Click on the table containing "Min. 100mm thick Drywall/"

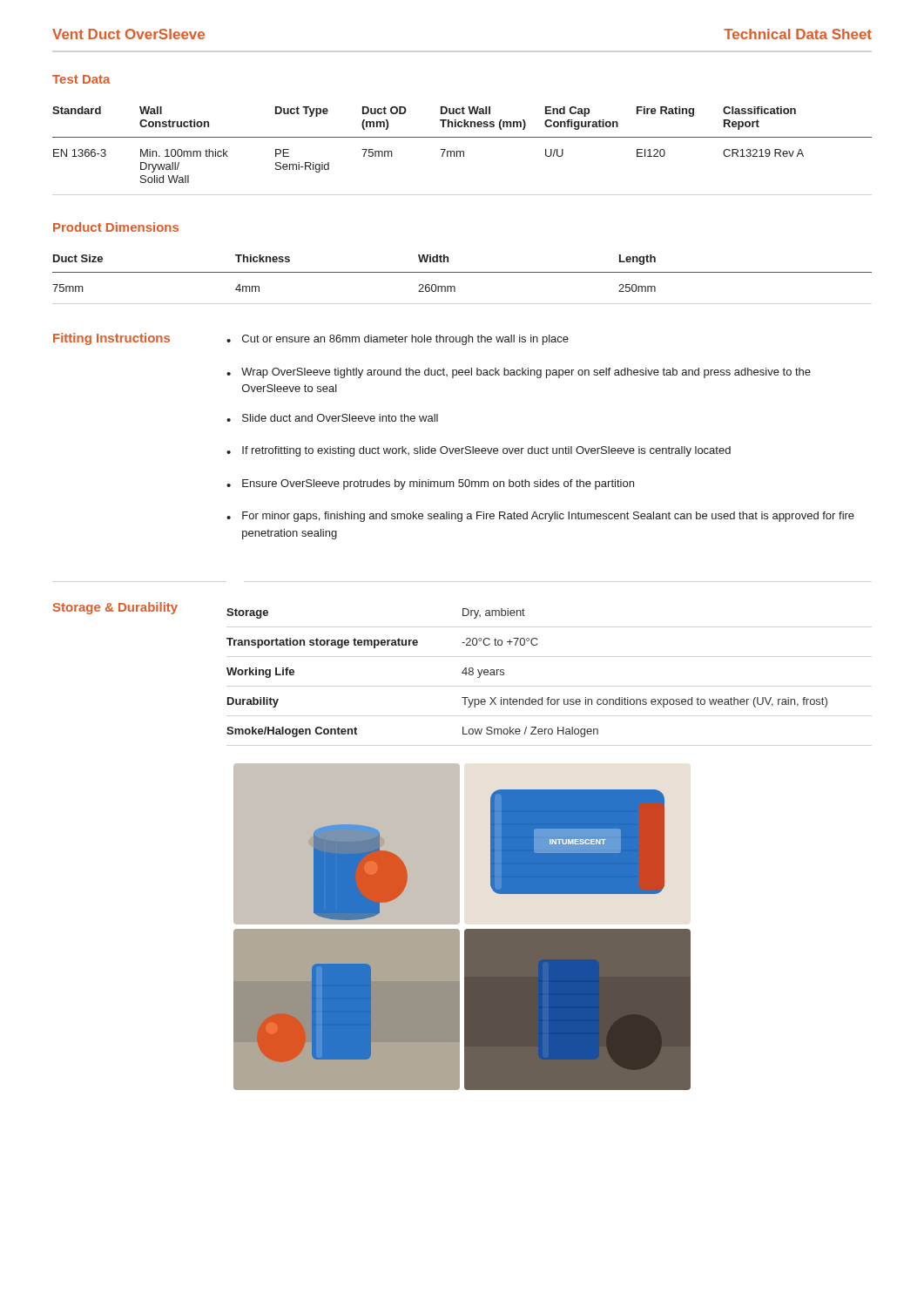click(x=462, y=146)
